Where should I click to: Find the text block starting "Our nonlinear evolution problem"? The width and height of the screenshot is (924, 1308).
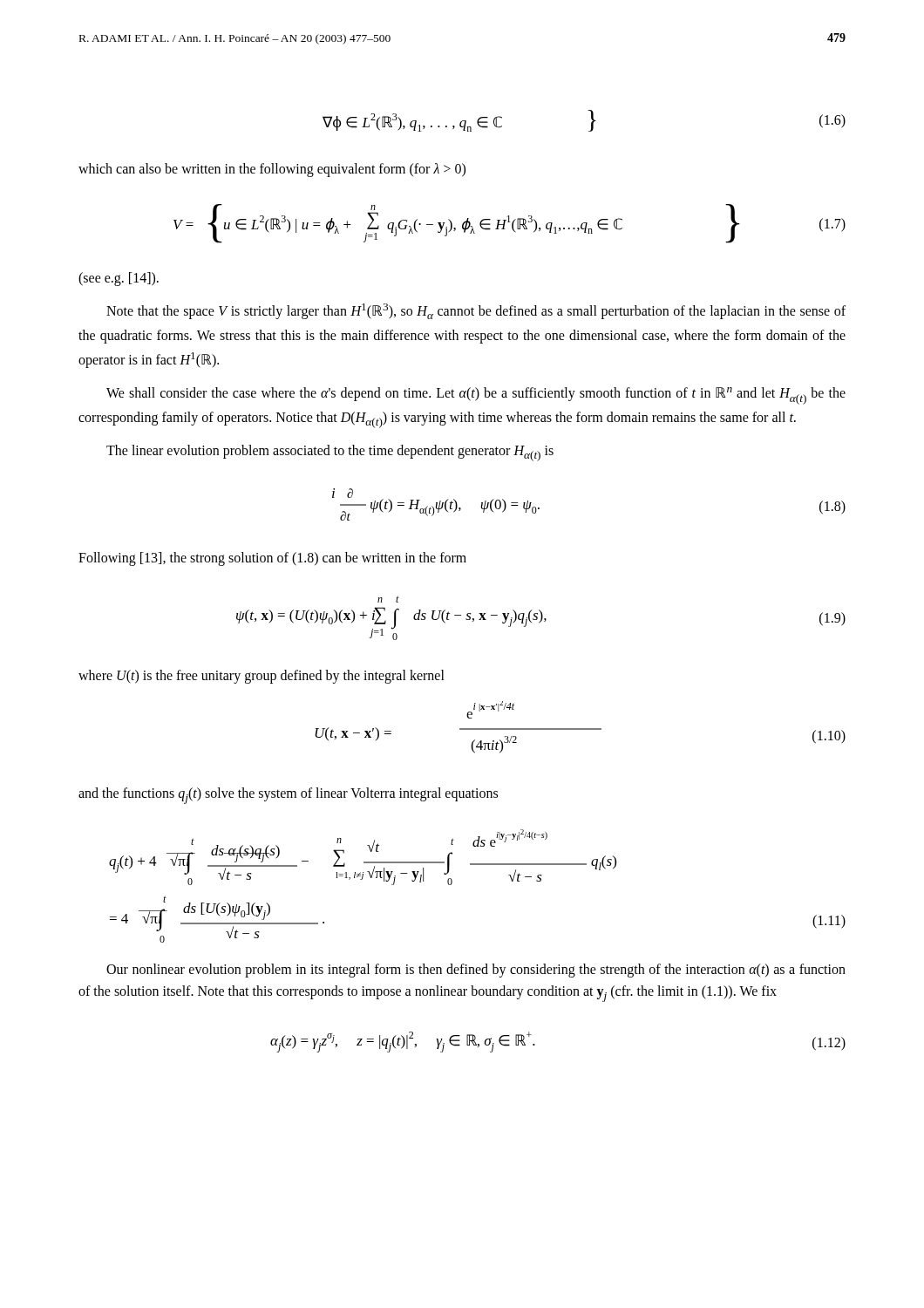[x=462, y=982]
